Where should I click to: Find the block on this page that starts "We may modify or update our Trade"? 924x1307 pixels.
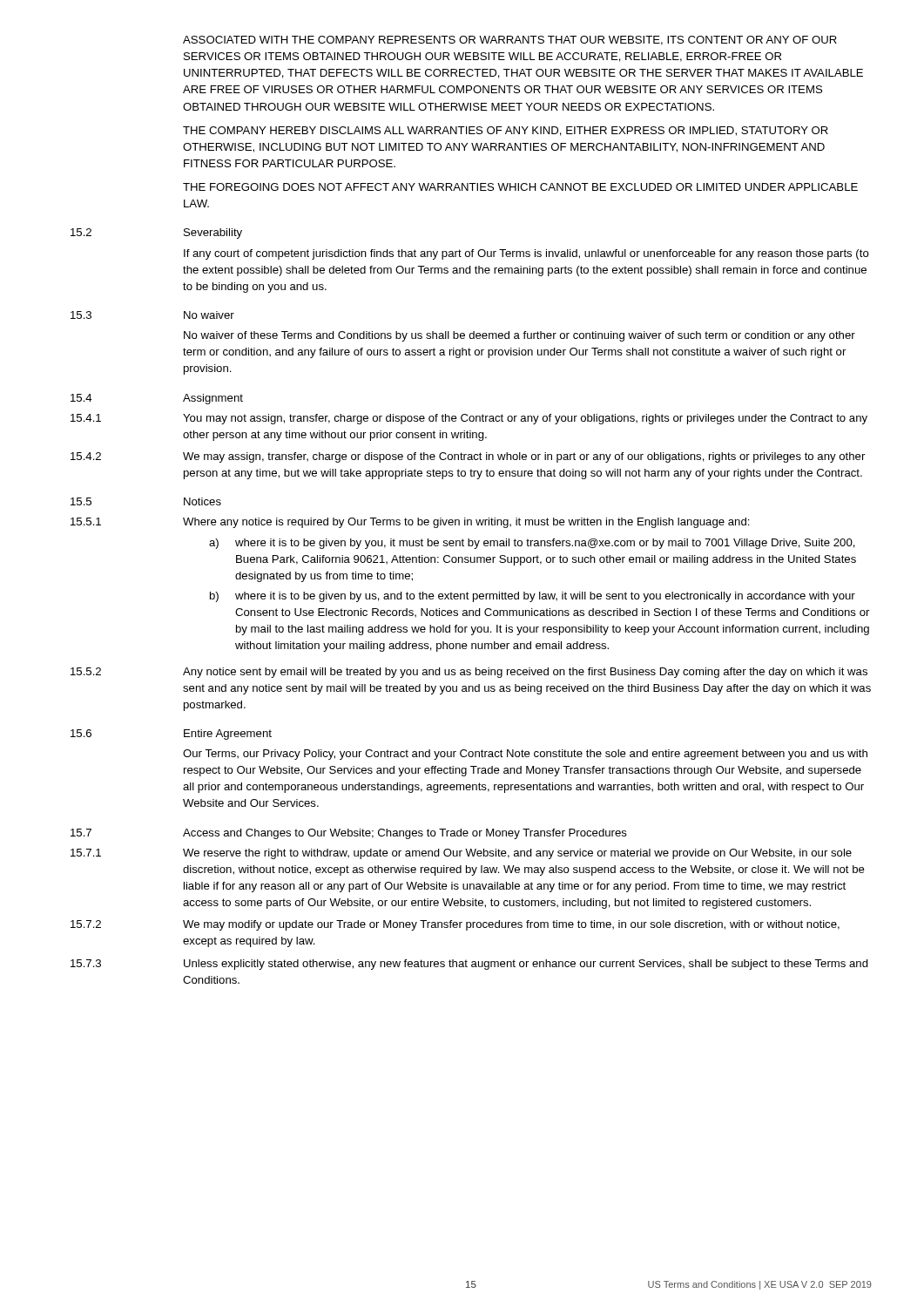(x=511, y=933)
